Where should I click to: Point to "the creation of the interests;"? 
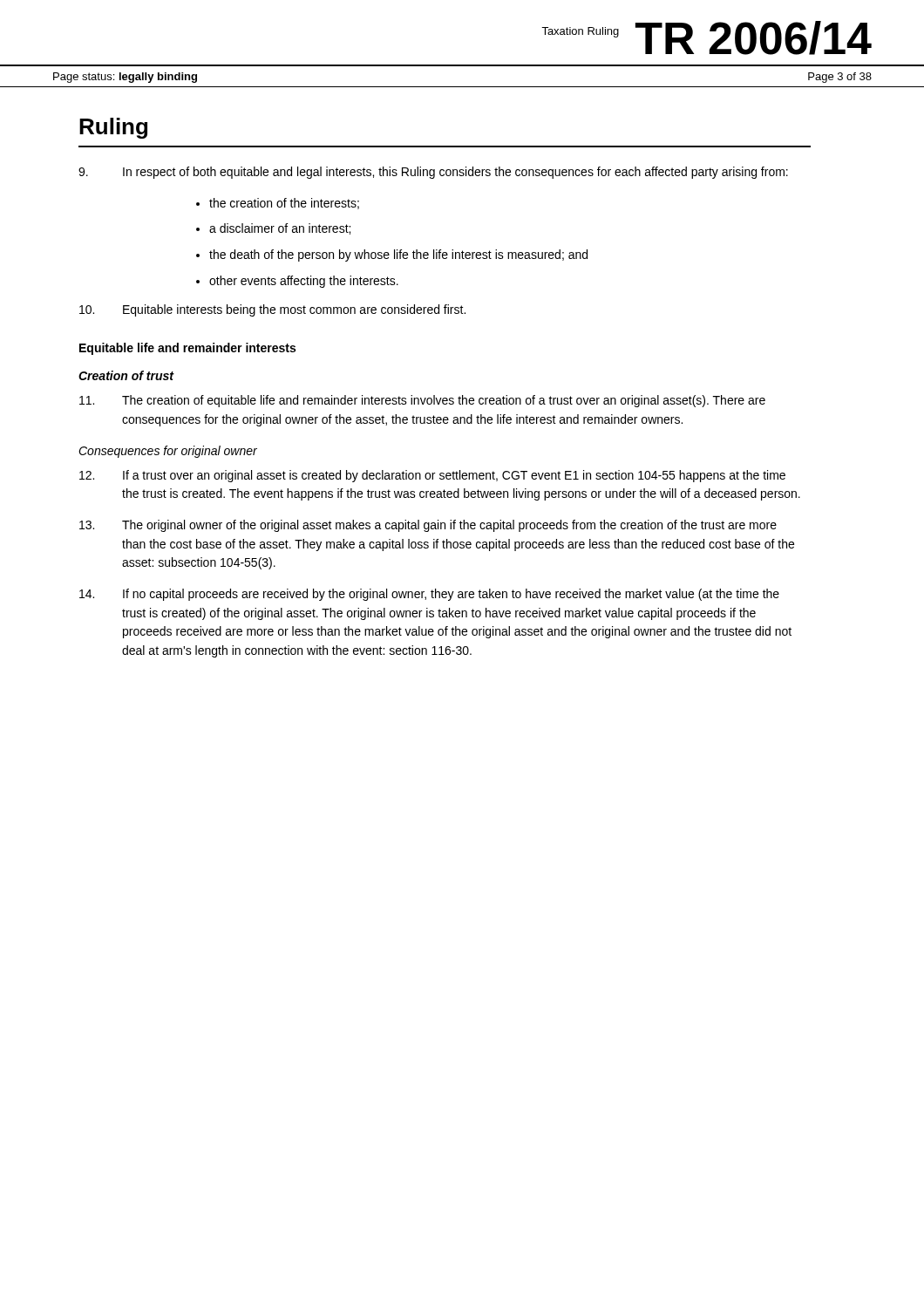(284, 203)
